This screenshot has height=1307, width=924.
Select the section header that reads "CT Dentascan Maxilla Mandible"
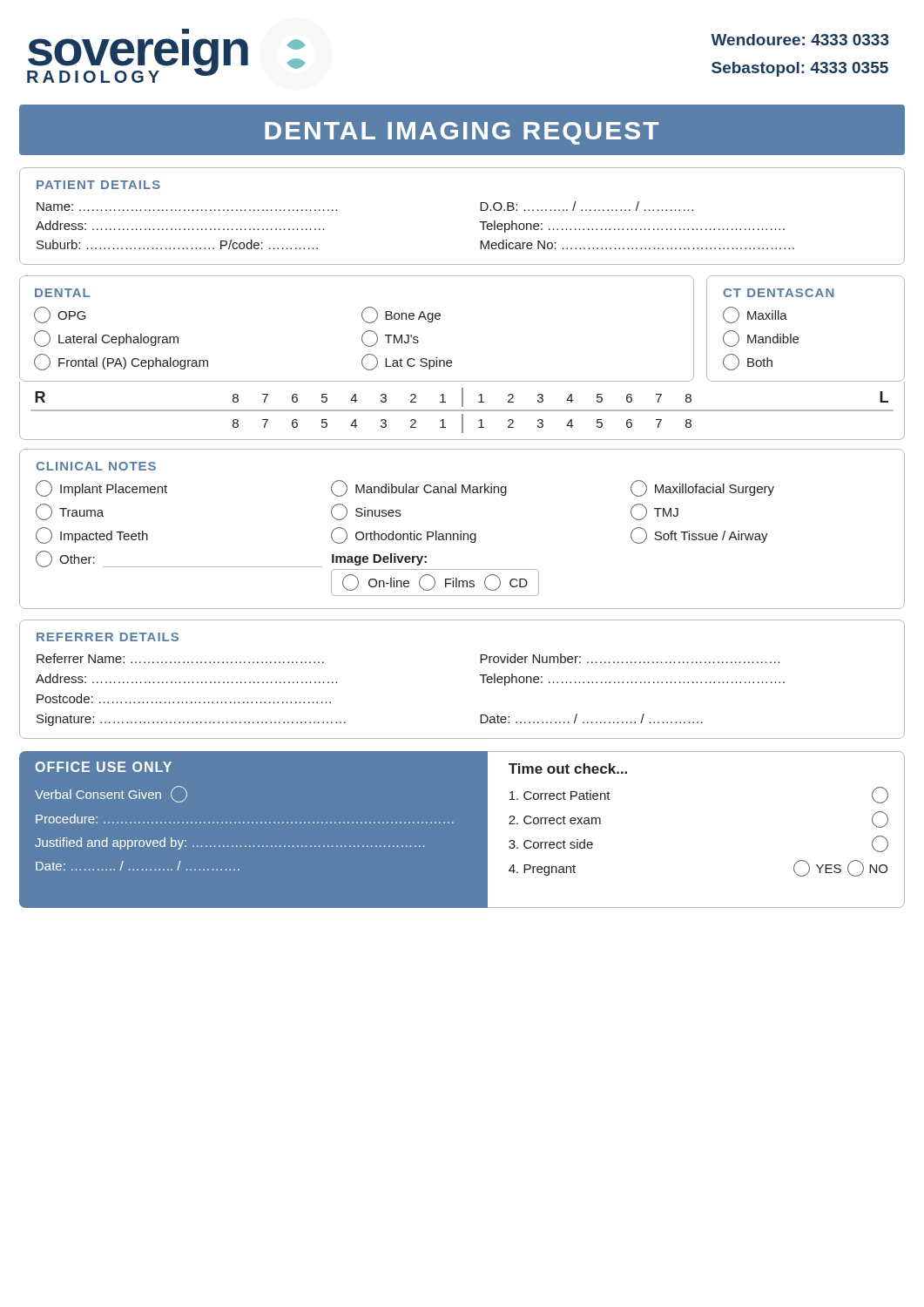click(x=778, y=293)
